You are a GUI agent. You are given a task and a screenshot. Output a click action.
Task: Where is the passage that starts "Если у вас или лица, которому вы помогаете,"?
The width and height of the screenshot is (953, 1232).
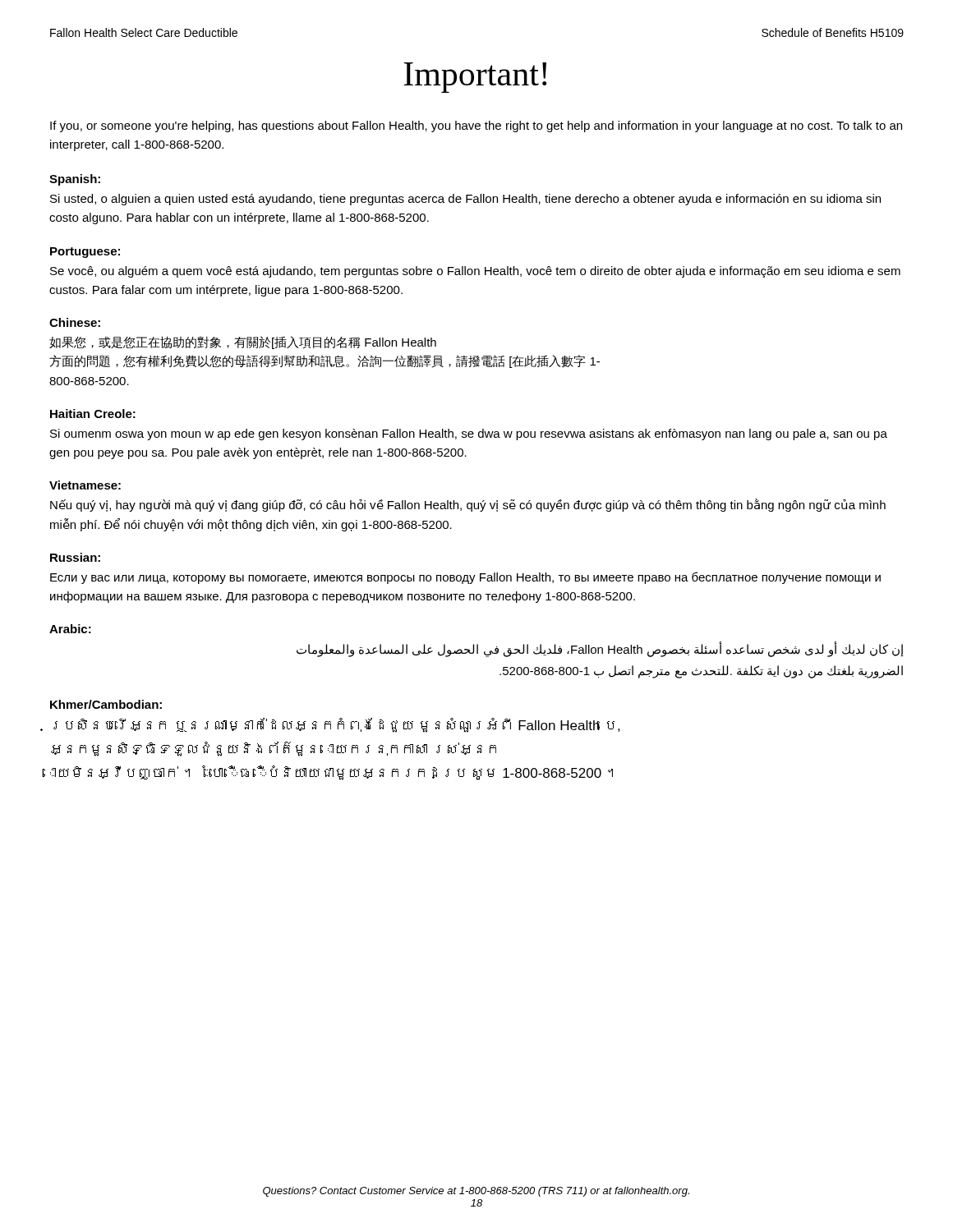tap(465, 586)
